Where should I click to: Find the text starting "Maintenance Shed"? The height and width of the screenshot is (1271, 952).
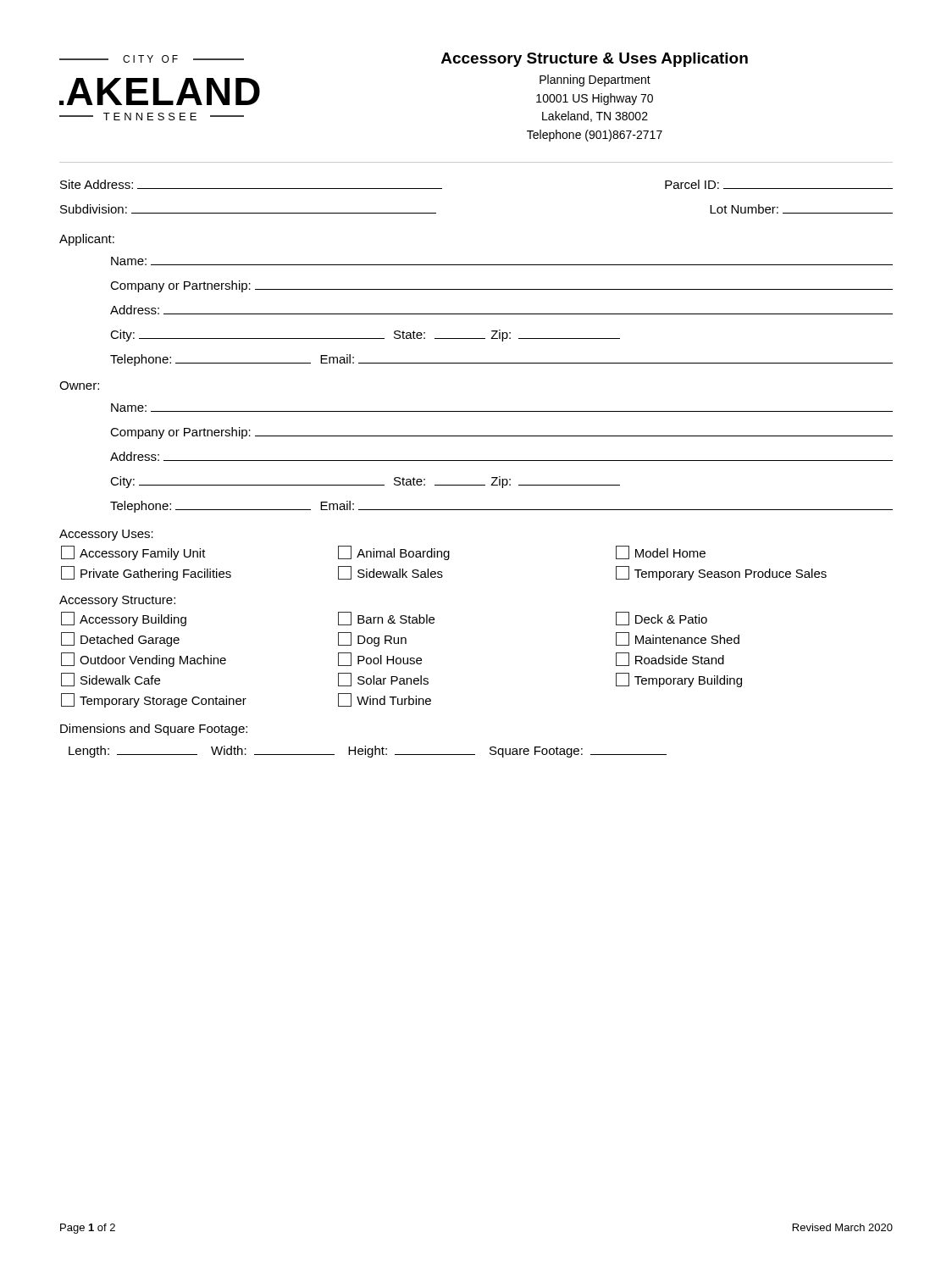678,639
